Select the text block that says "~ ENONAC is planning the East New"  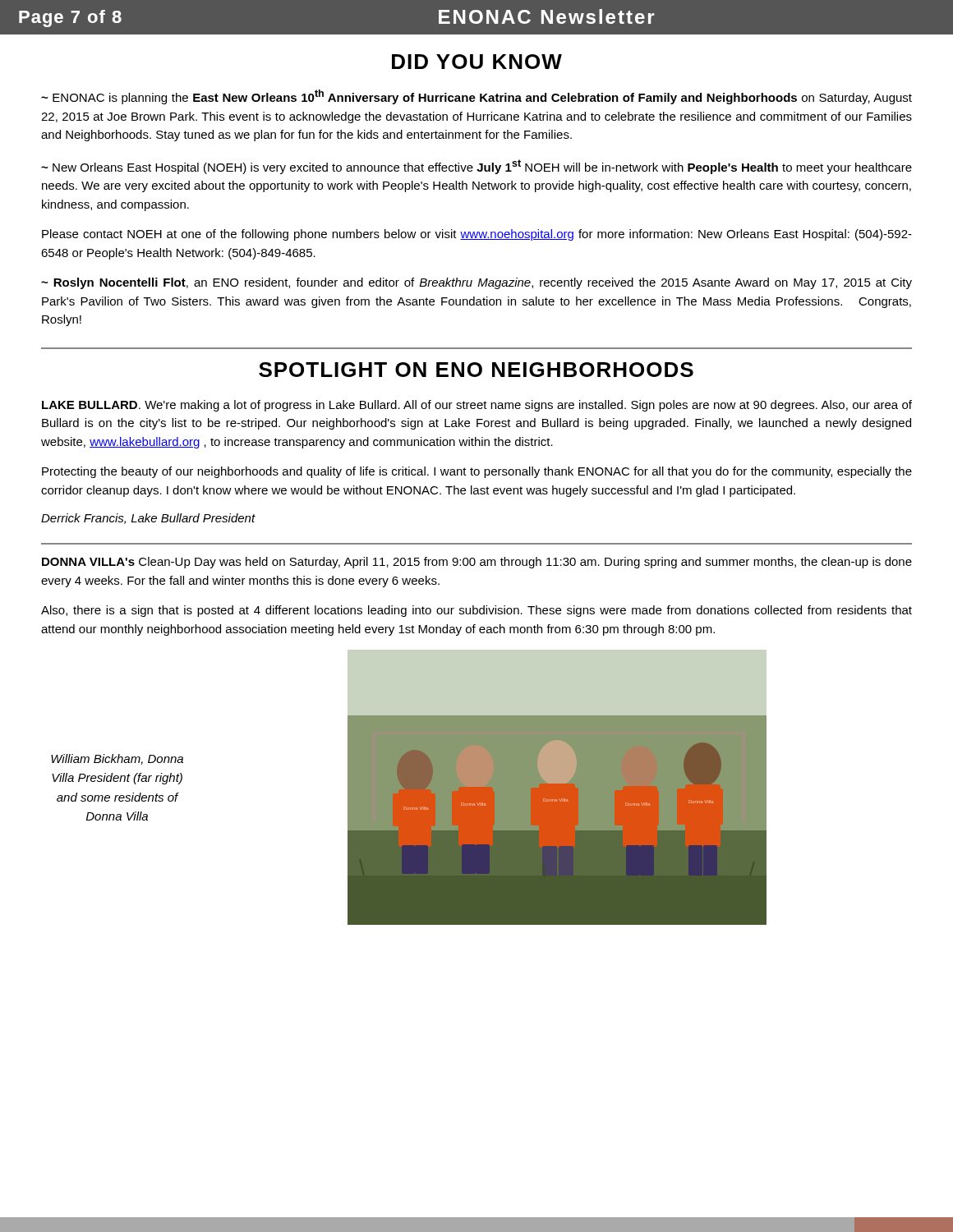pos(476,115)
